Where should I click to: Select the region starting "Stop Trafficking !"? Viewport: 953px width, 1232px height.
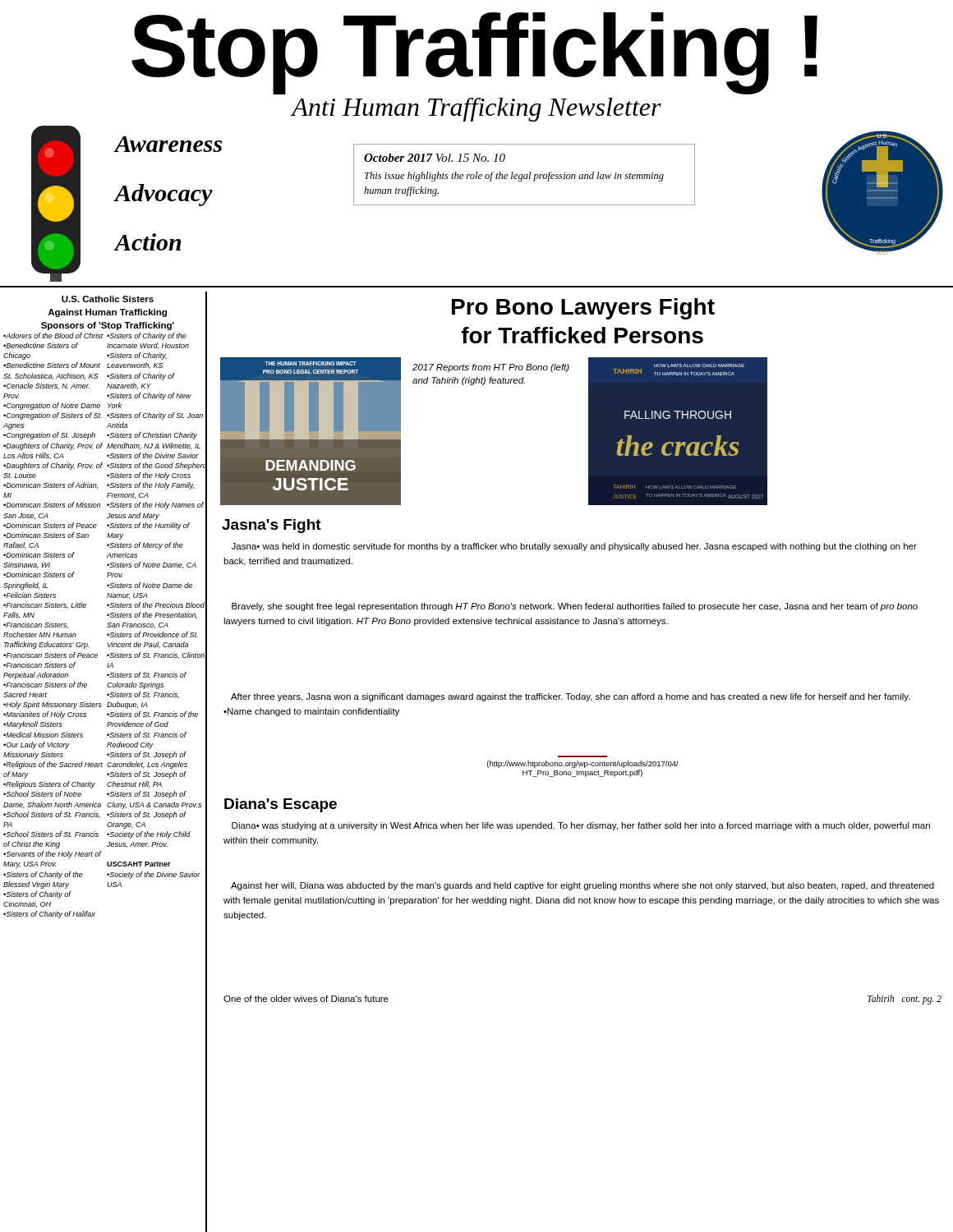coord(476,46)
